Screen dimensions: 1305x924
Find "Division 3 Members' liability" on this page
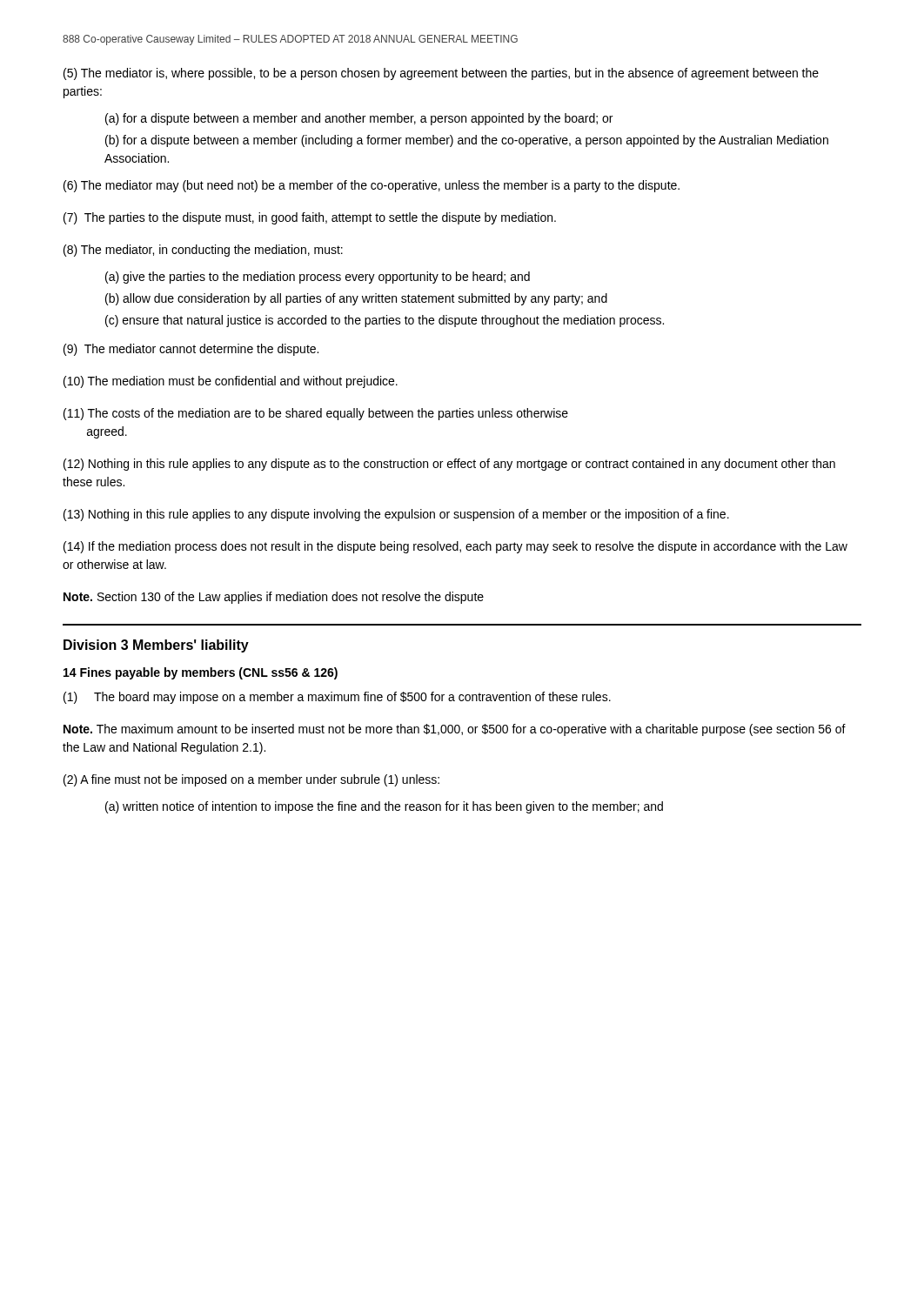point(156,645)
